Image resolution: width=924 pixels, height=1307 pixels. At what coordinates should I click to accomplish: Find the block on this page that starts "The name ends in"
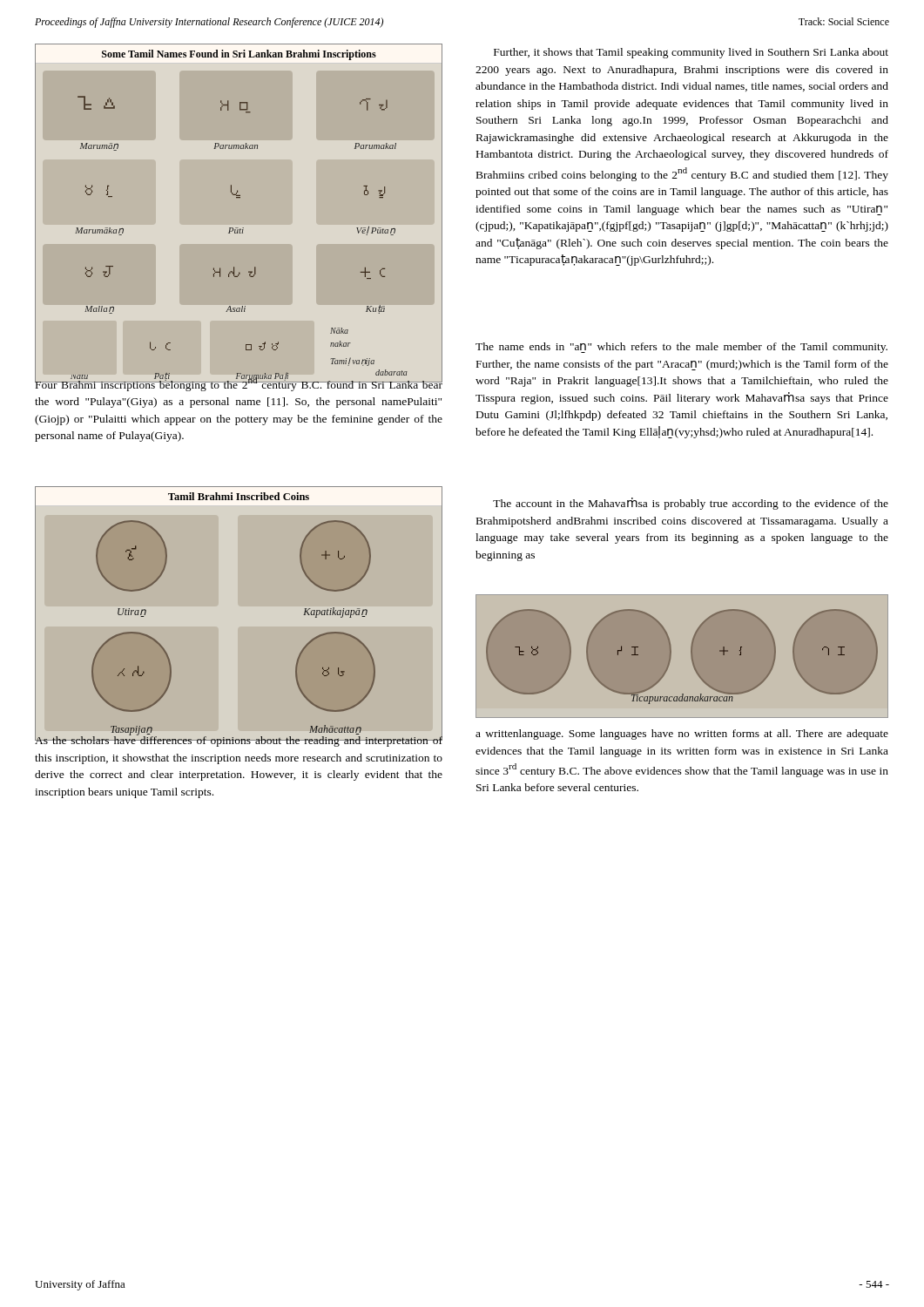[682, 389]
